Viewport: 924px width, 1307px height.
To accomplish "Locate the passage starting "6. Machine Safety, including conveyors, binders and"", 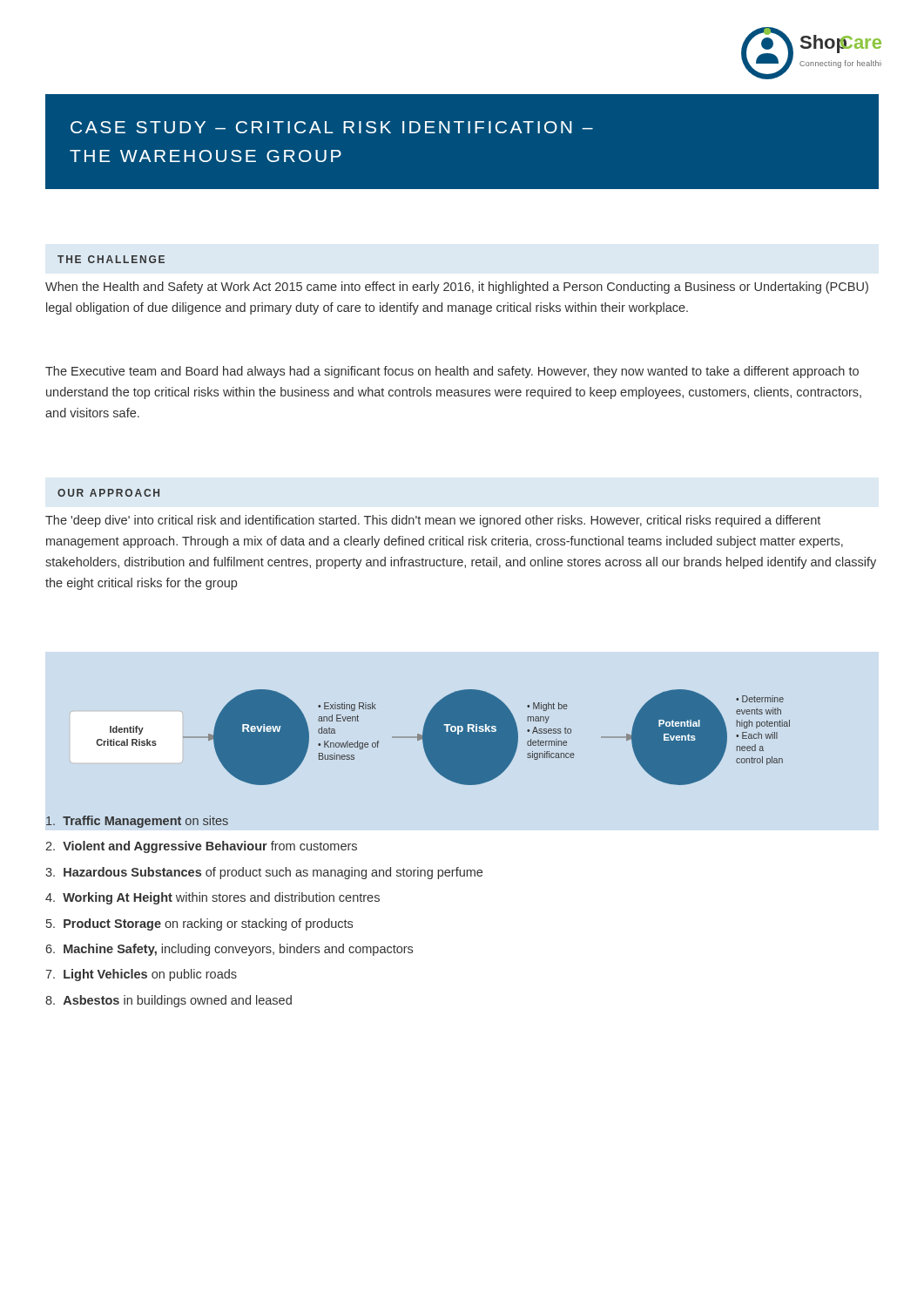I will (x=229, y=949).
